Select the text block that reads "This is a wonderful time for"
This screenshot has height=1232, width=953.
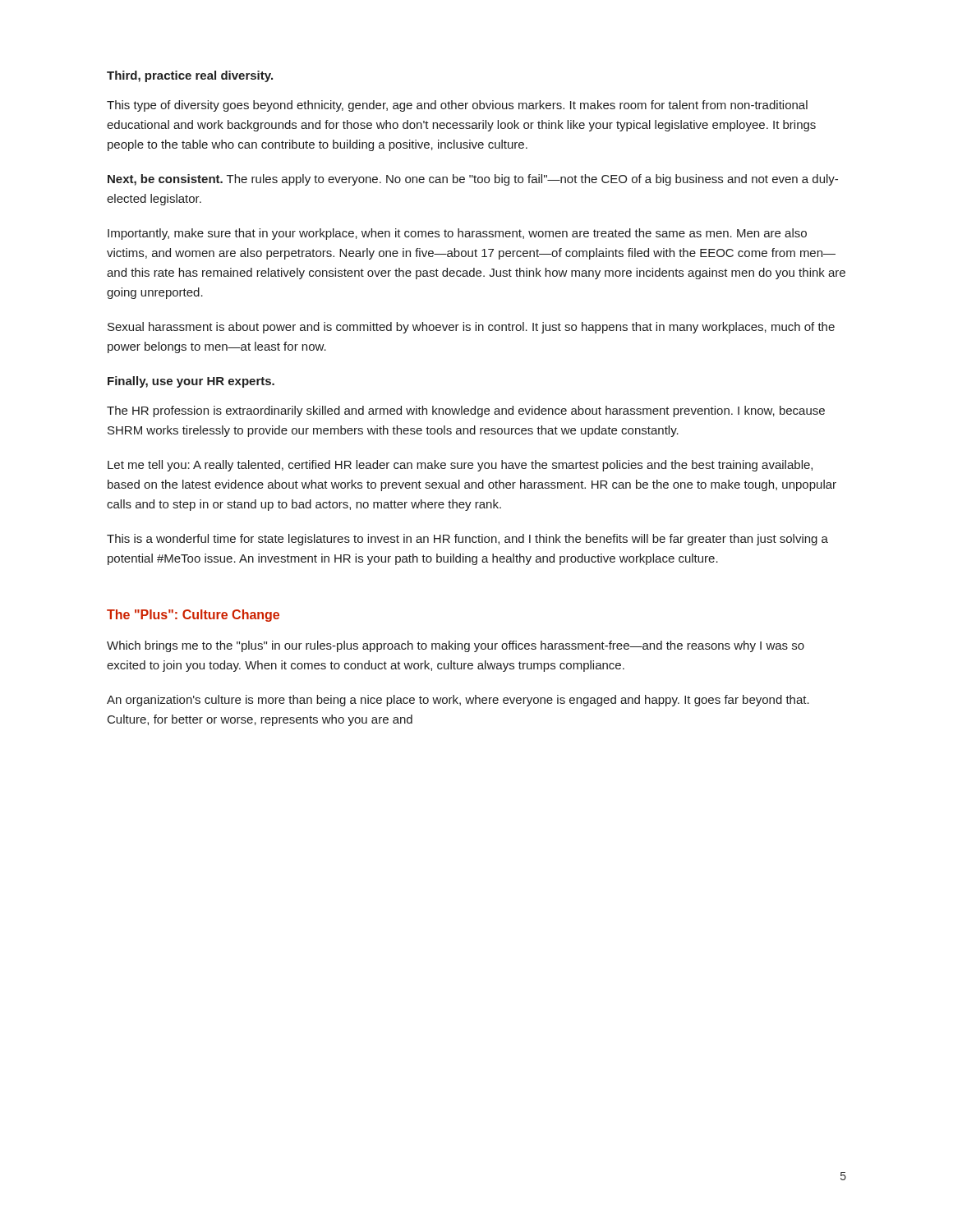467,548
